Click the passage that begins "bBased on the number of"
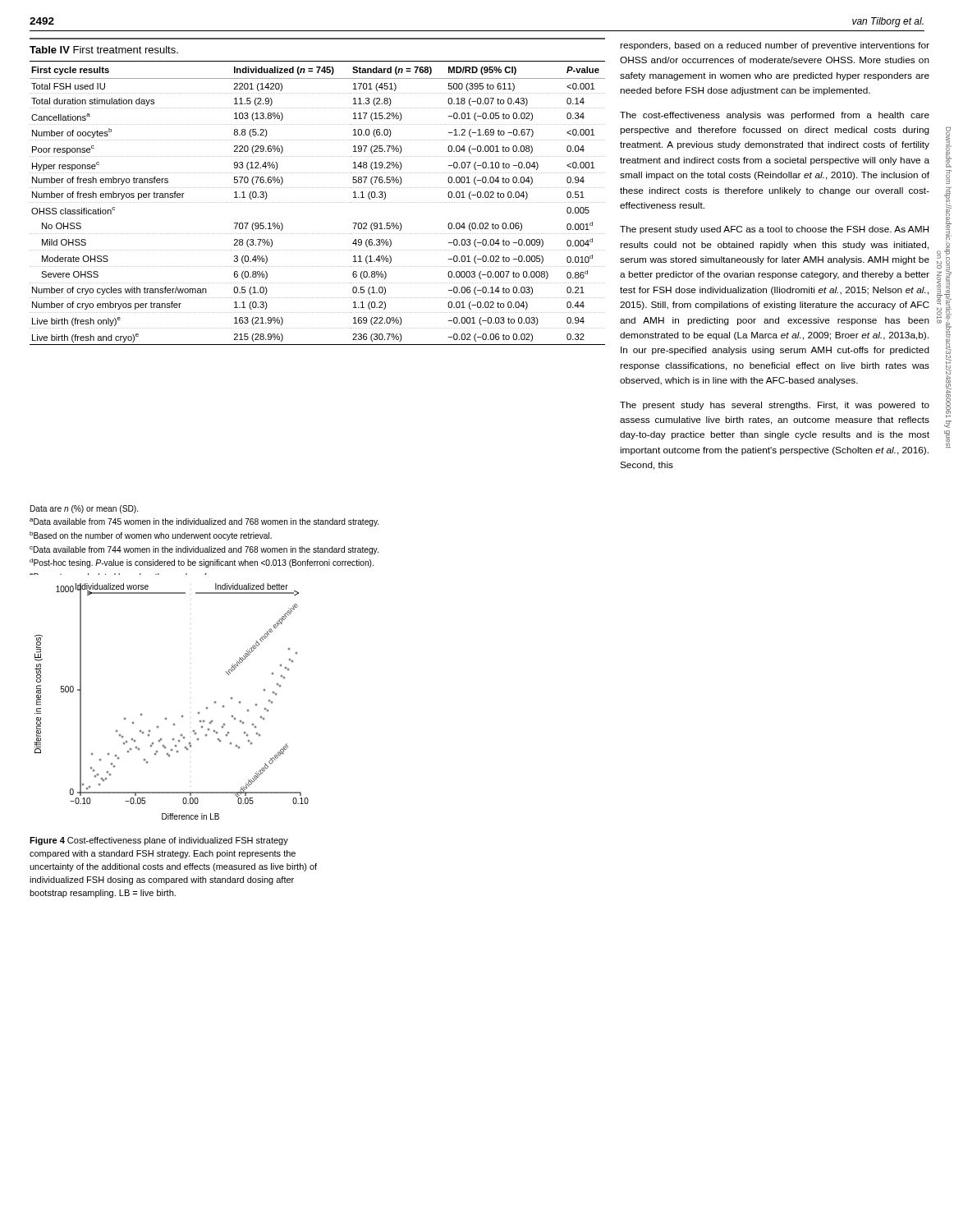Screen dimensions: 1232x954 coord(151,535)
